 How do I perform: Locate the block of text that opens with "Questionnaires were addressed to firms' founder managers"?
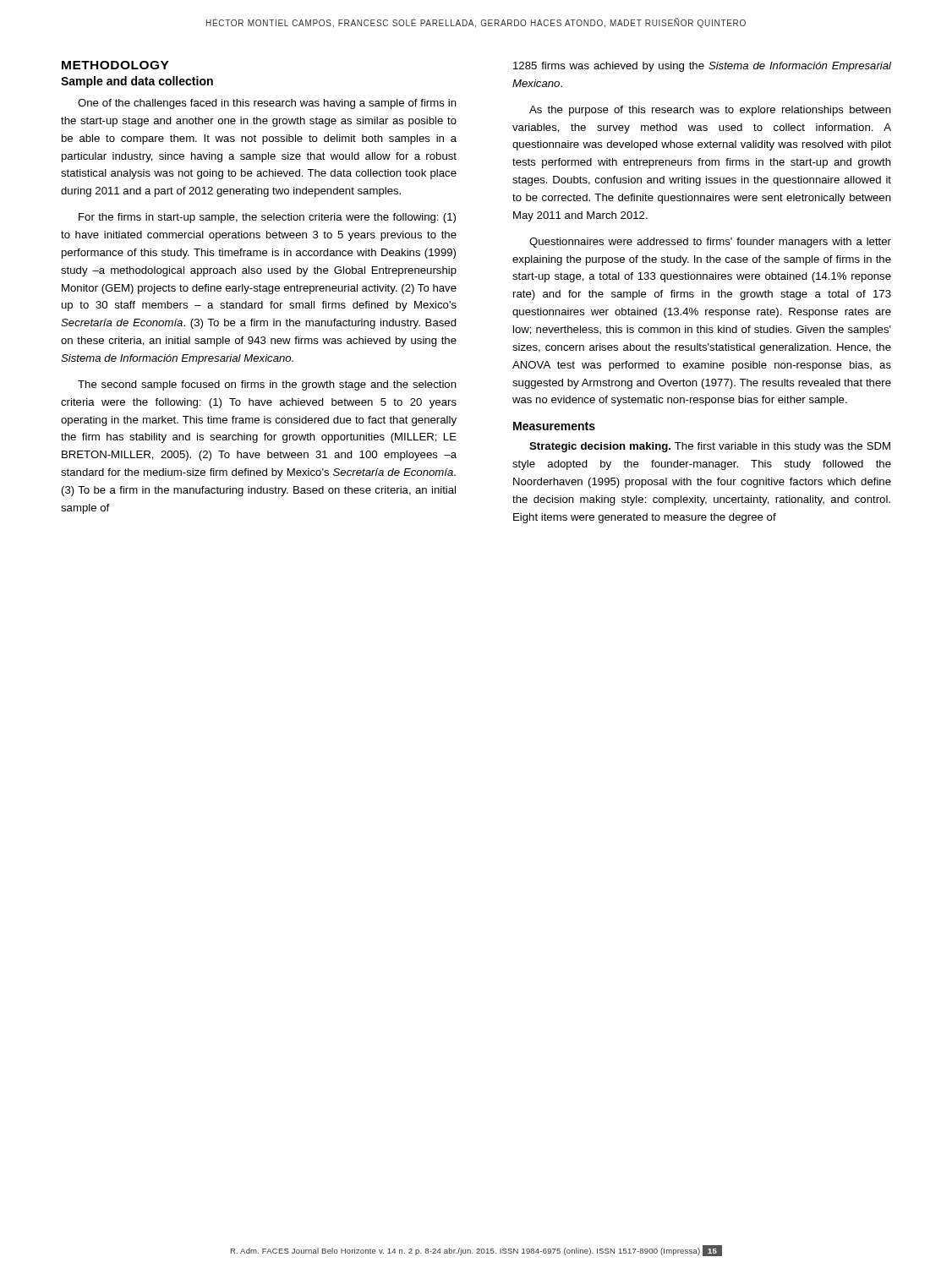(x=702, y=320)
